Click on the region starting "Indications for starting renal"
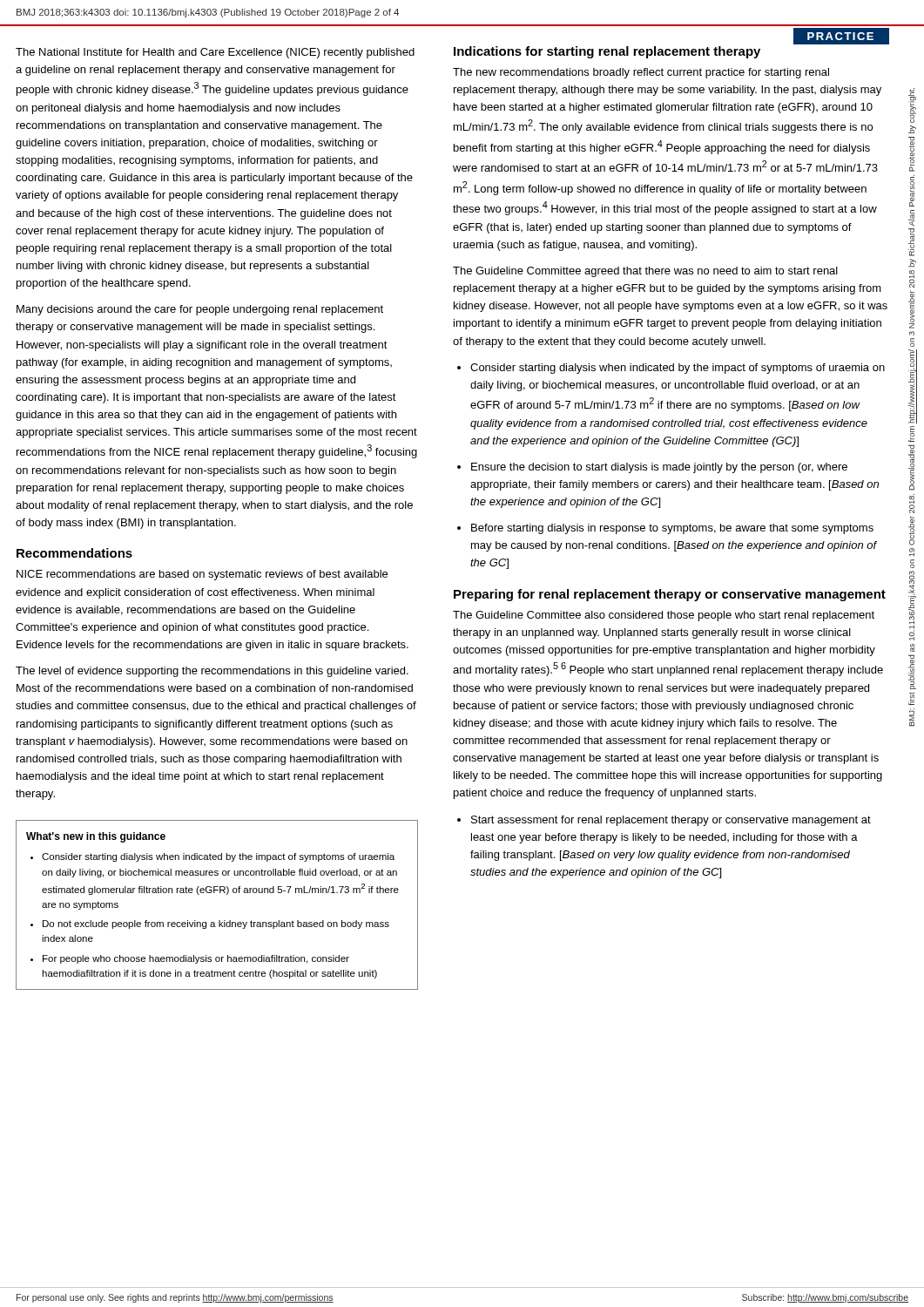Viewport: 924px width, 1307px height. point(607,51)
